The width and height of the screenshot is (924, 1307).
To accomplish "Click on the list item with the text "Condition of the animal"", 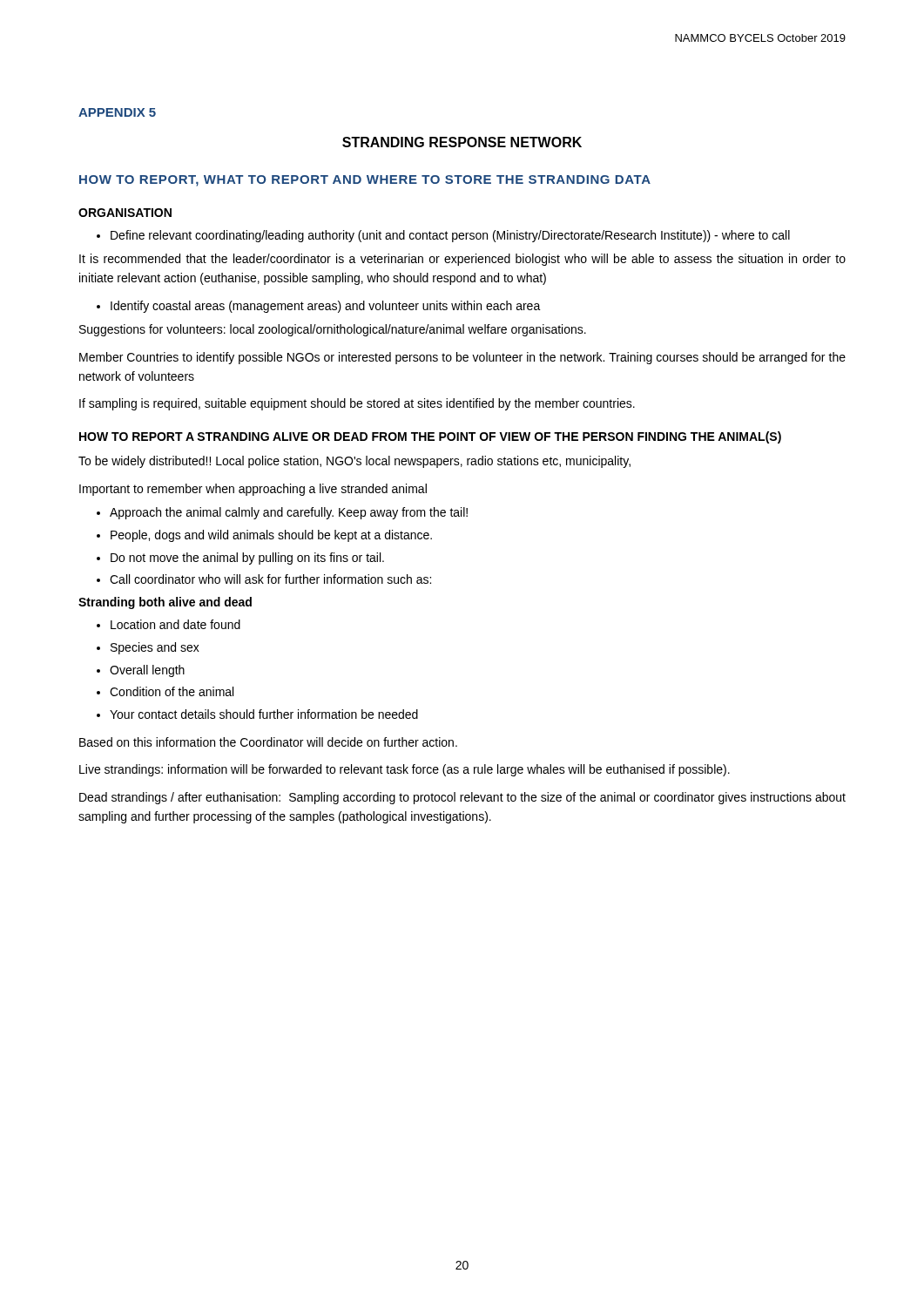I will [172, 692].
